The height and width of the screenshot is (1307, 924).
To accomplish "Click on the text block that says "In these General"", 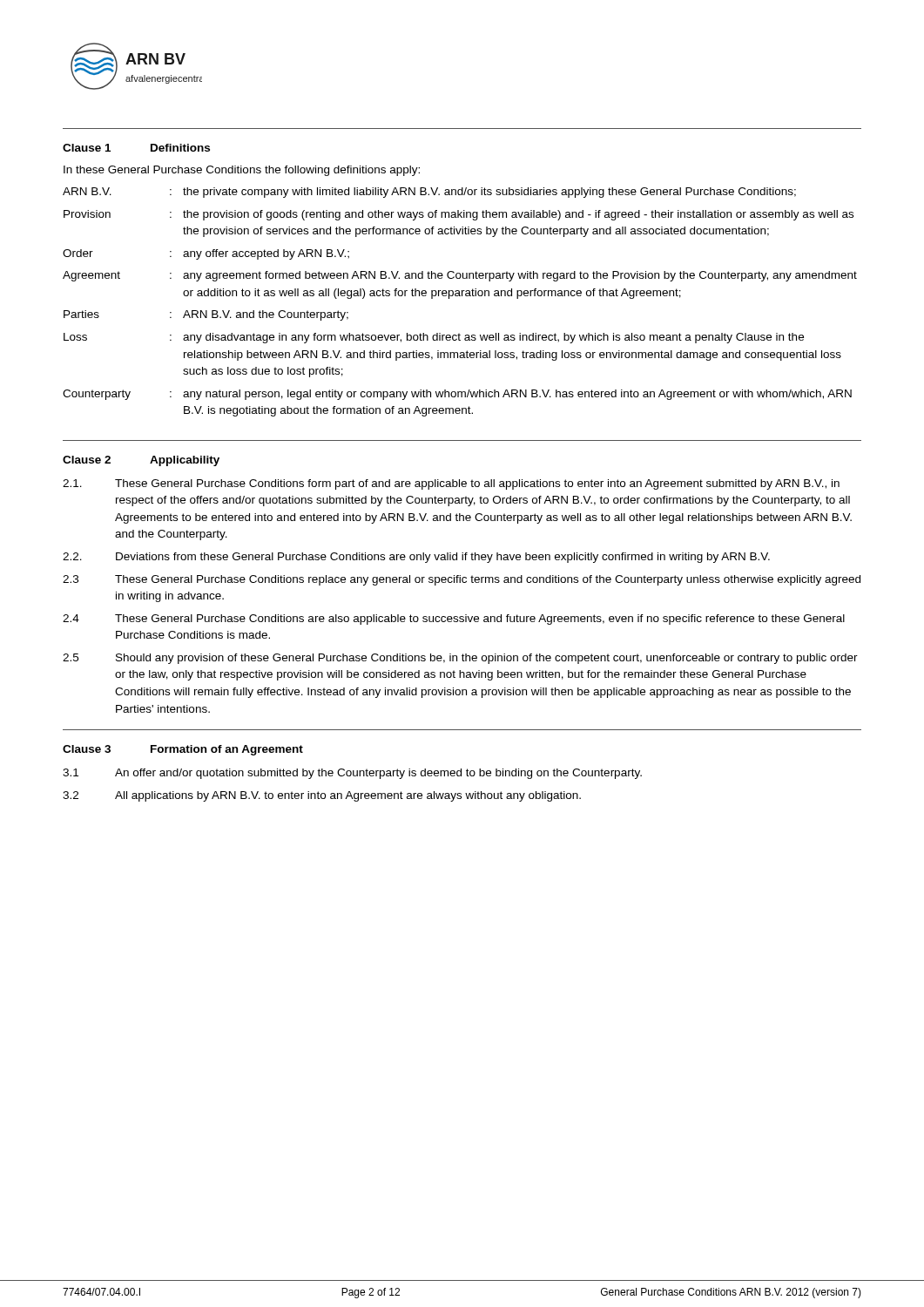I will [x=242, y=170].
